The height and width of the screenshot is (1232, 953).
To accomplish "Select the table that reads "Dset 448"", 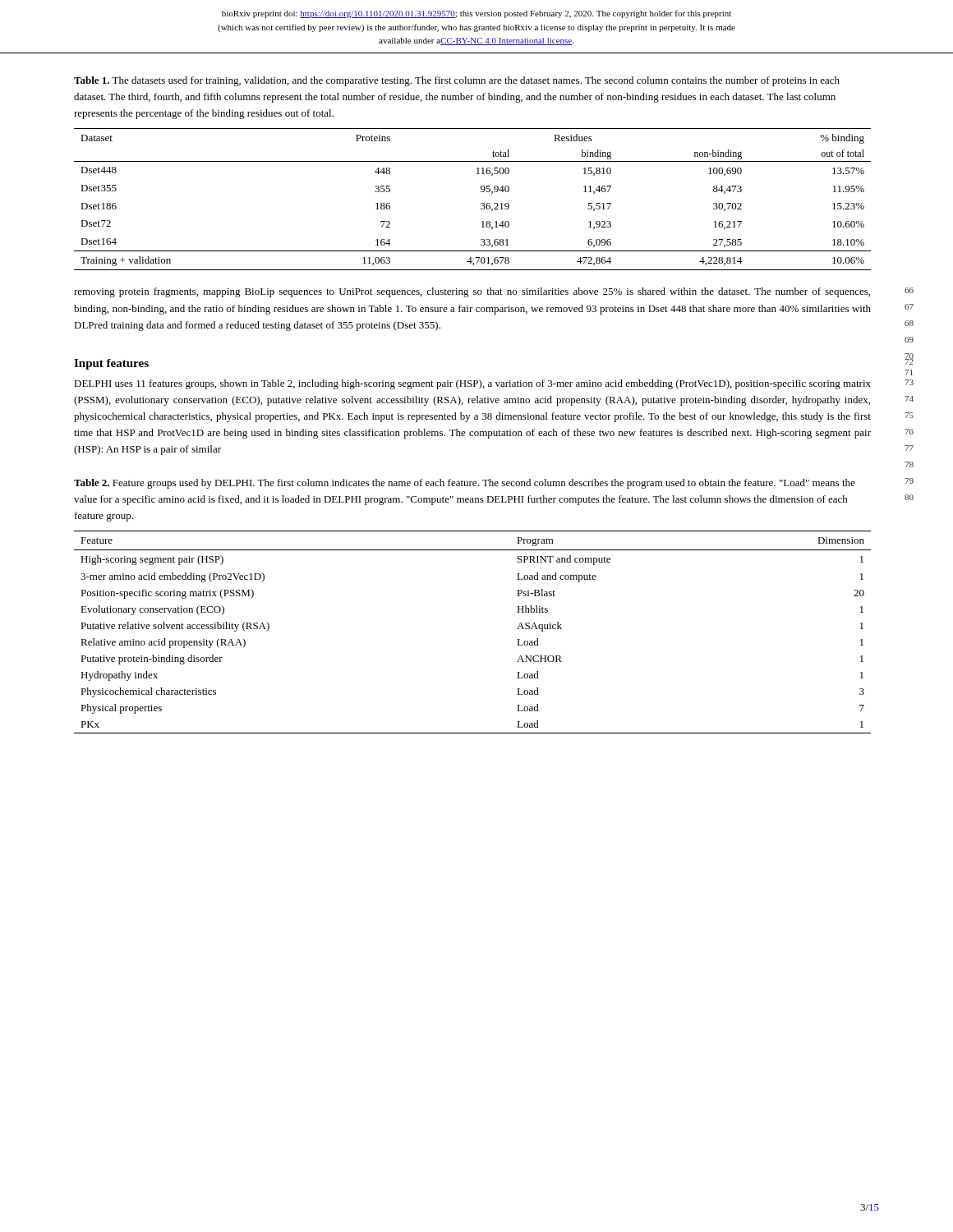I will [x=472, y=200].
